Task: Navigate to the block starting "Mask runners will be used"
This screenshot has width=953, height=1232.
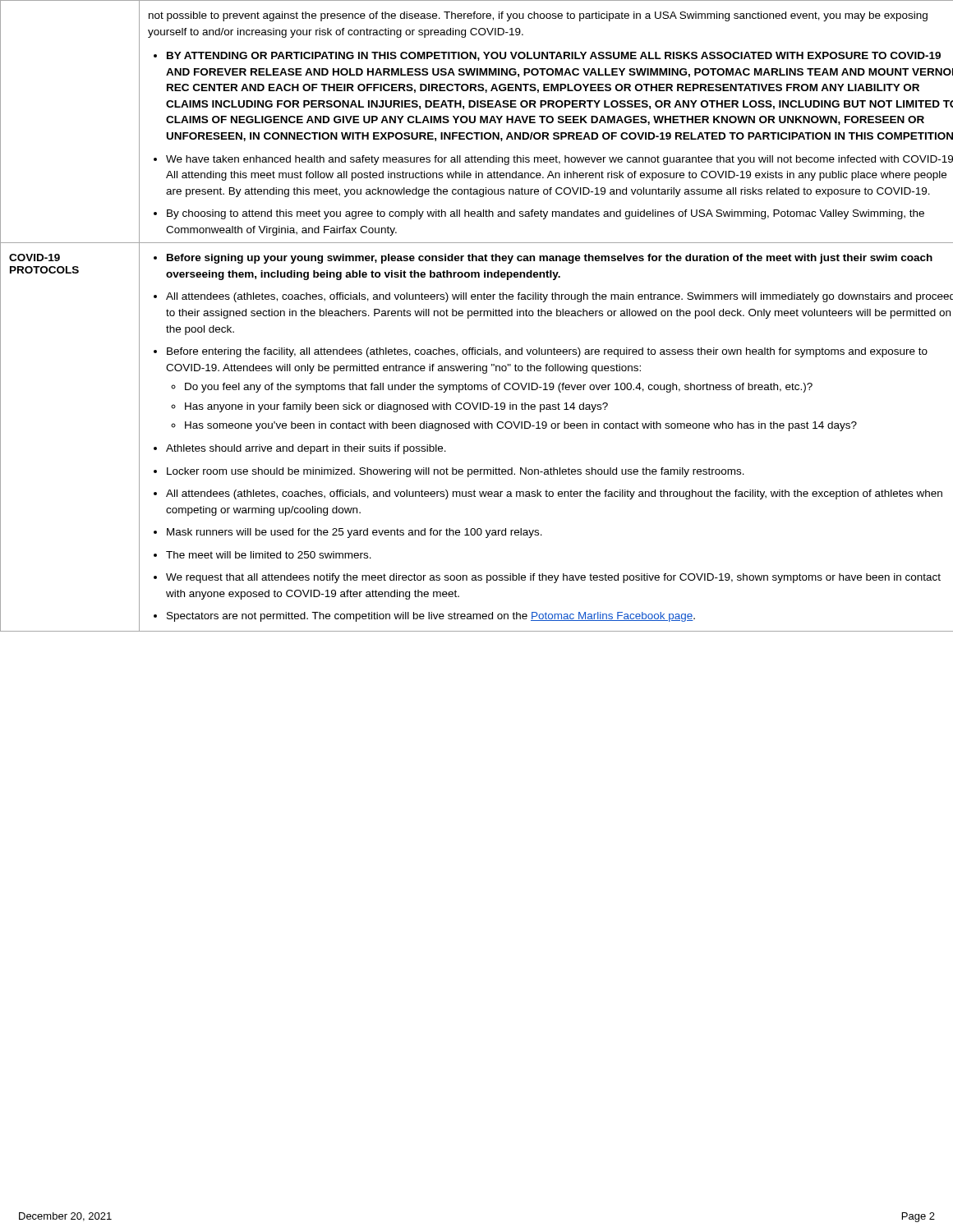Action: (x=354, y=532)
